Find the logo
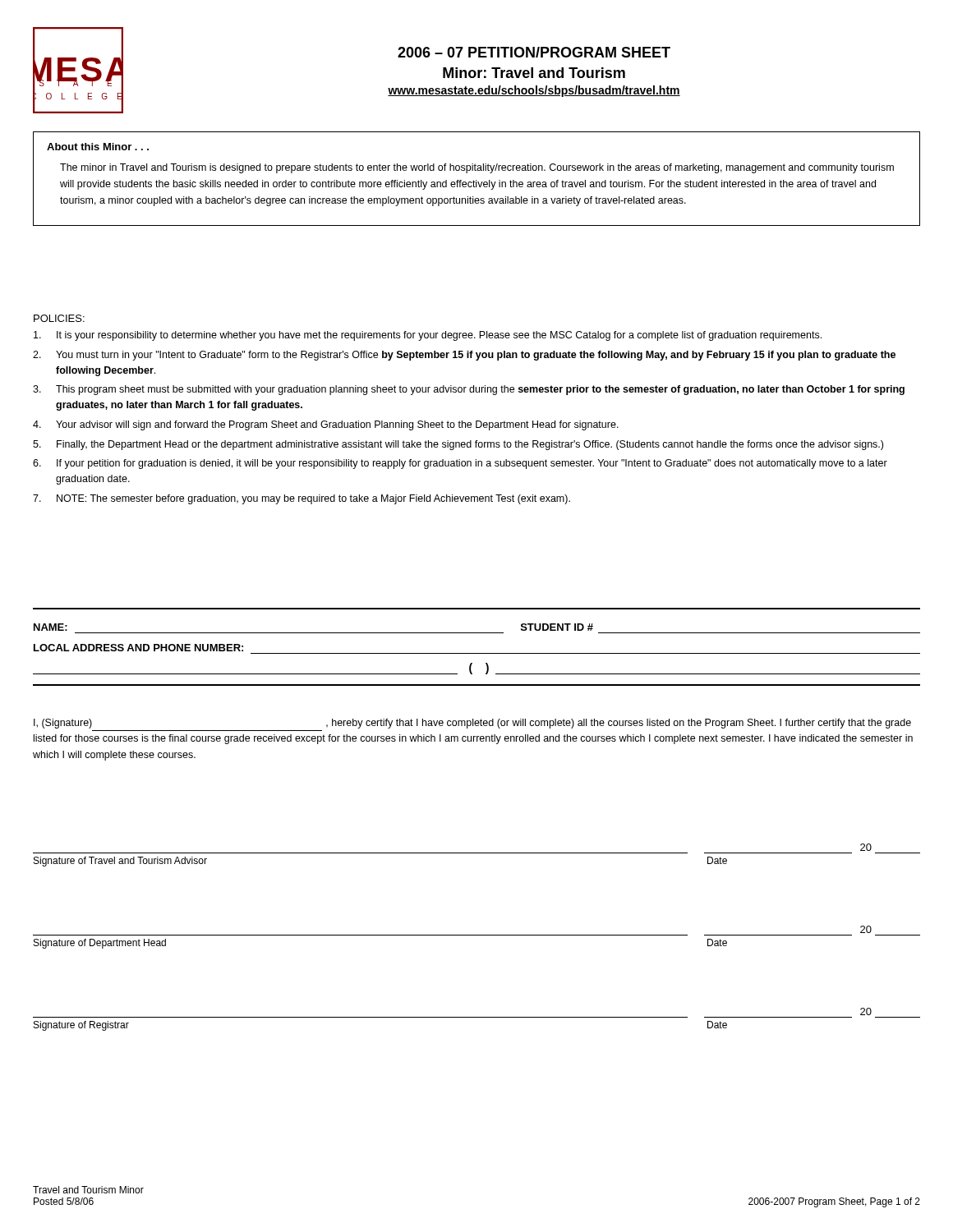953x1232 pixels. [x=78, y=70]
